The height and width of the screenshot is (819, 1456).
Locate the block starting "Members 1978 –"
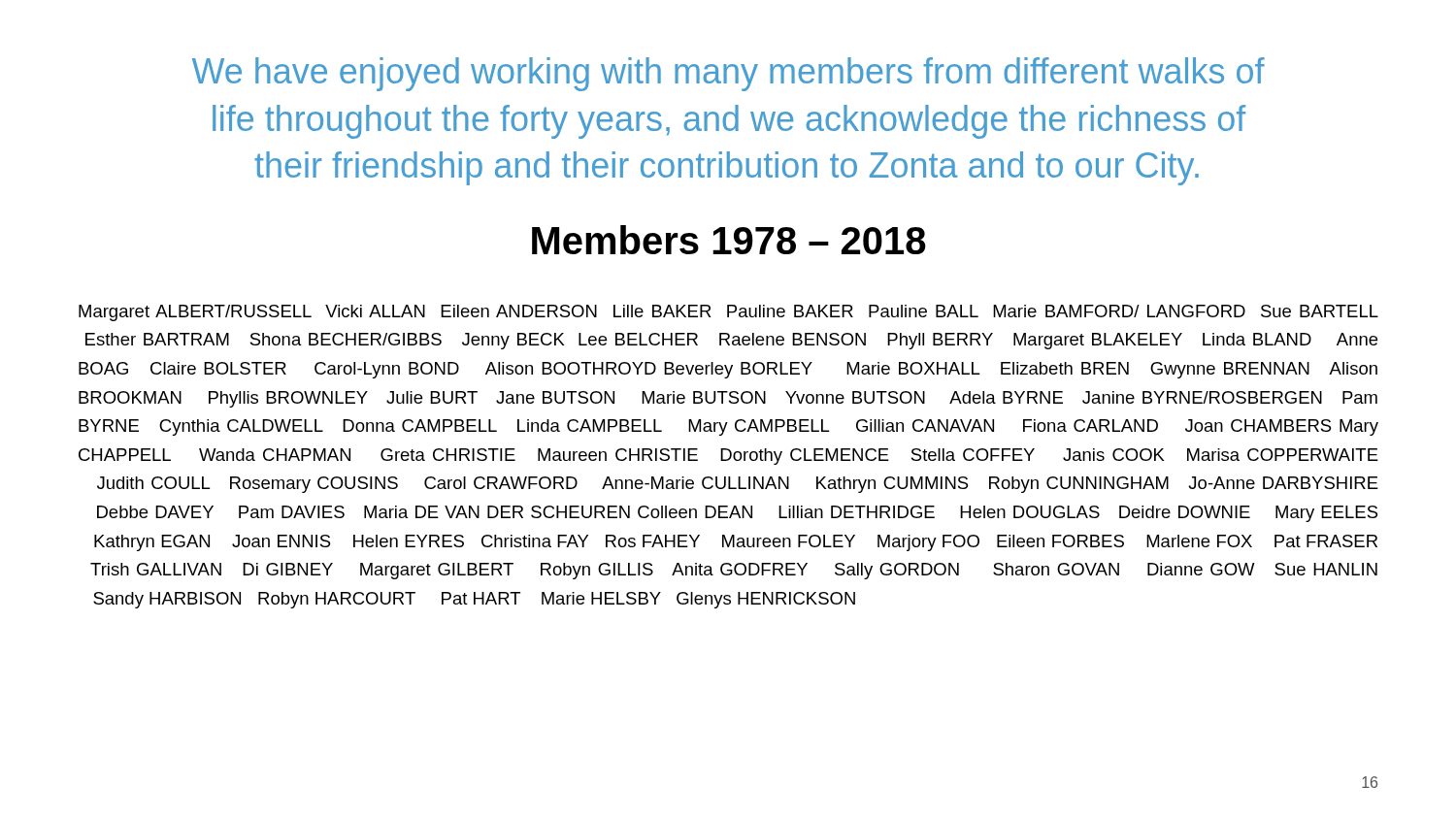click(728, 240)
